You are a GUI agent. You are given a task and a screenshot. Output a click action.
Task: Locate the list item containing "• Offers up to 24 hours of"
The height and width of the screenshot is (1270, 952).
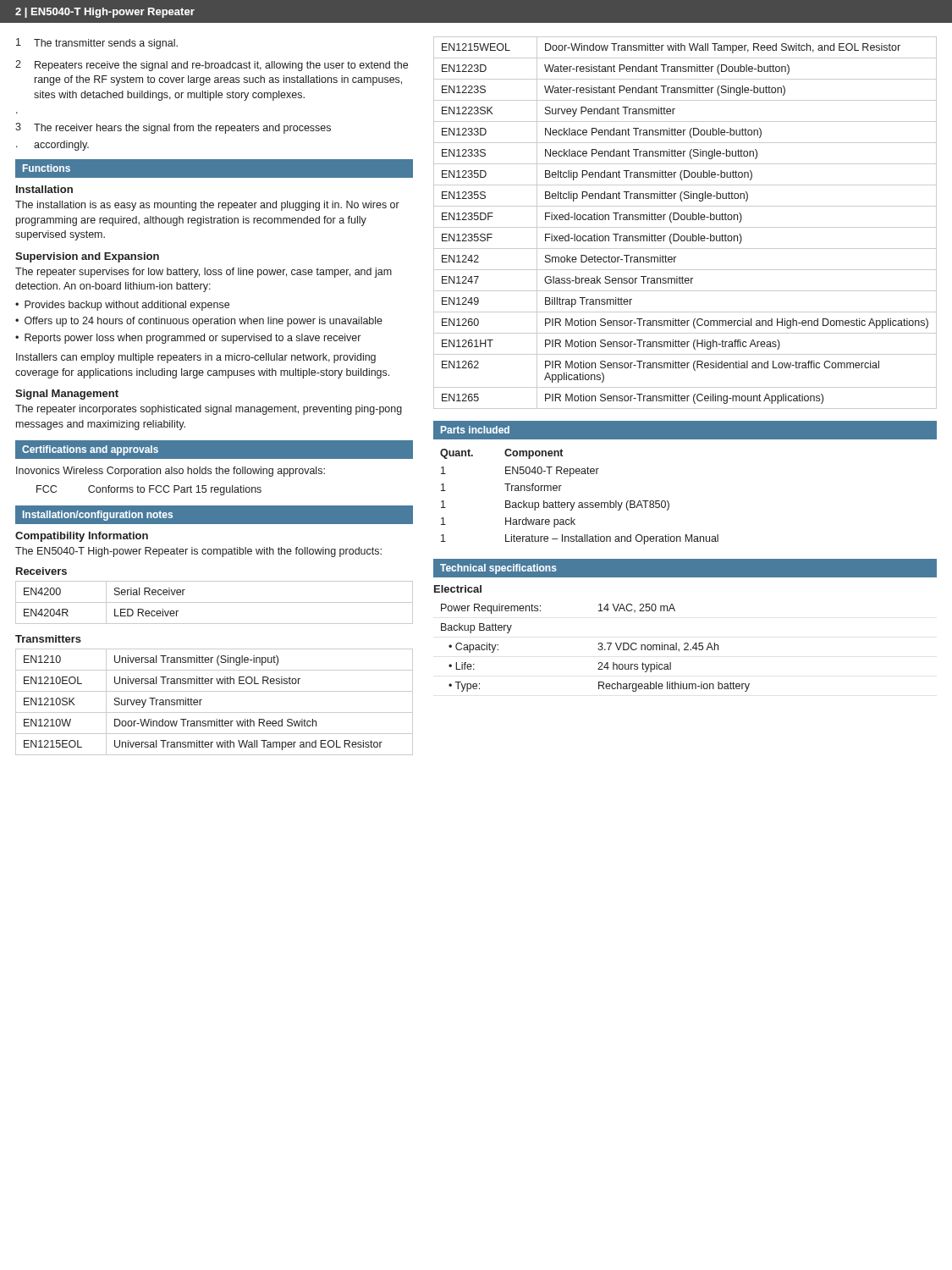click(x=199, y=322)
